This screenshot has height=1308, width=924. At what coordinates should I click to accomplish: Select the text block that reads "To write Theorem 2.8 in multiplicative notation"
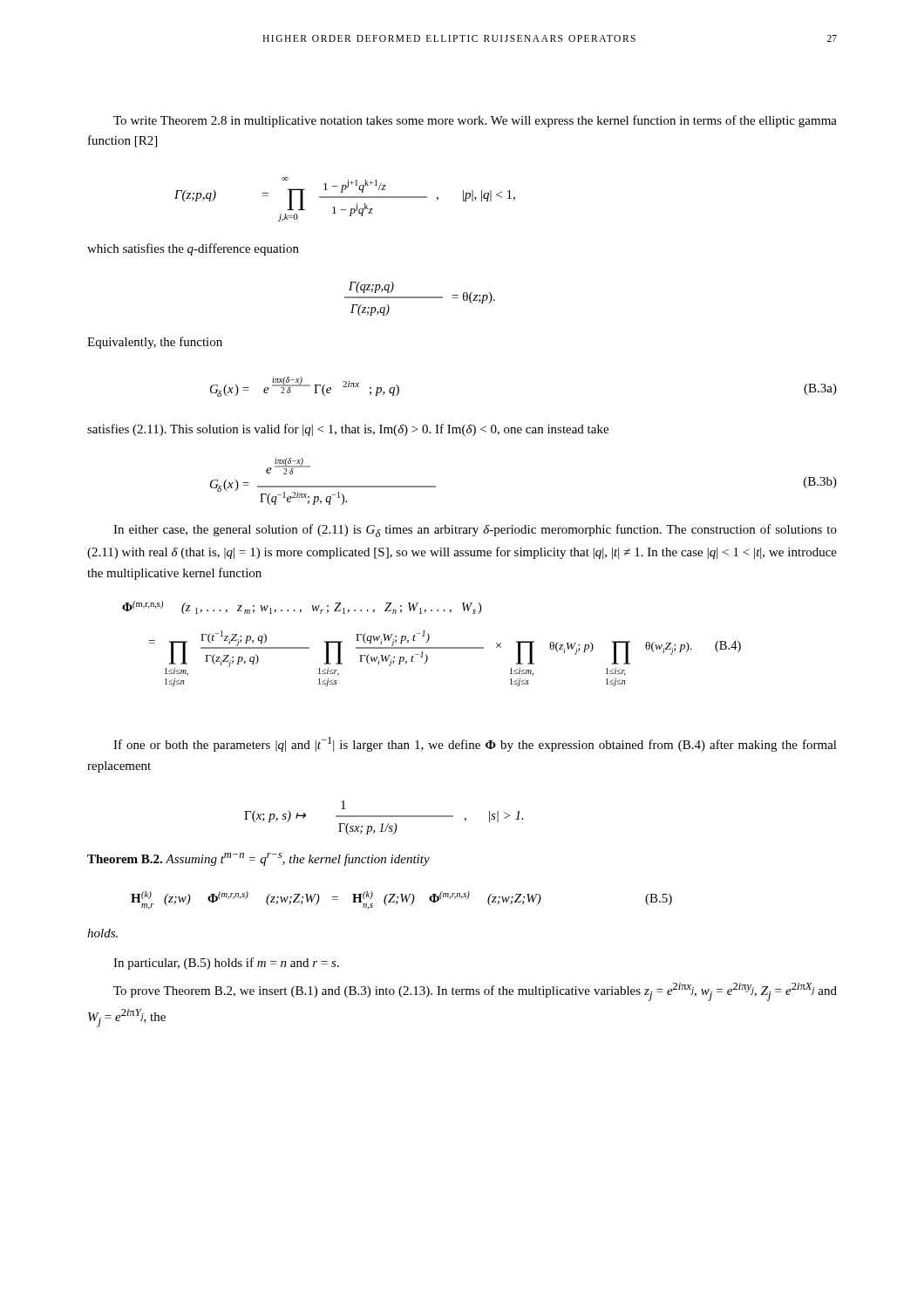(x=462, y=131)
